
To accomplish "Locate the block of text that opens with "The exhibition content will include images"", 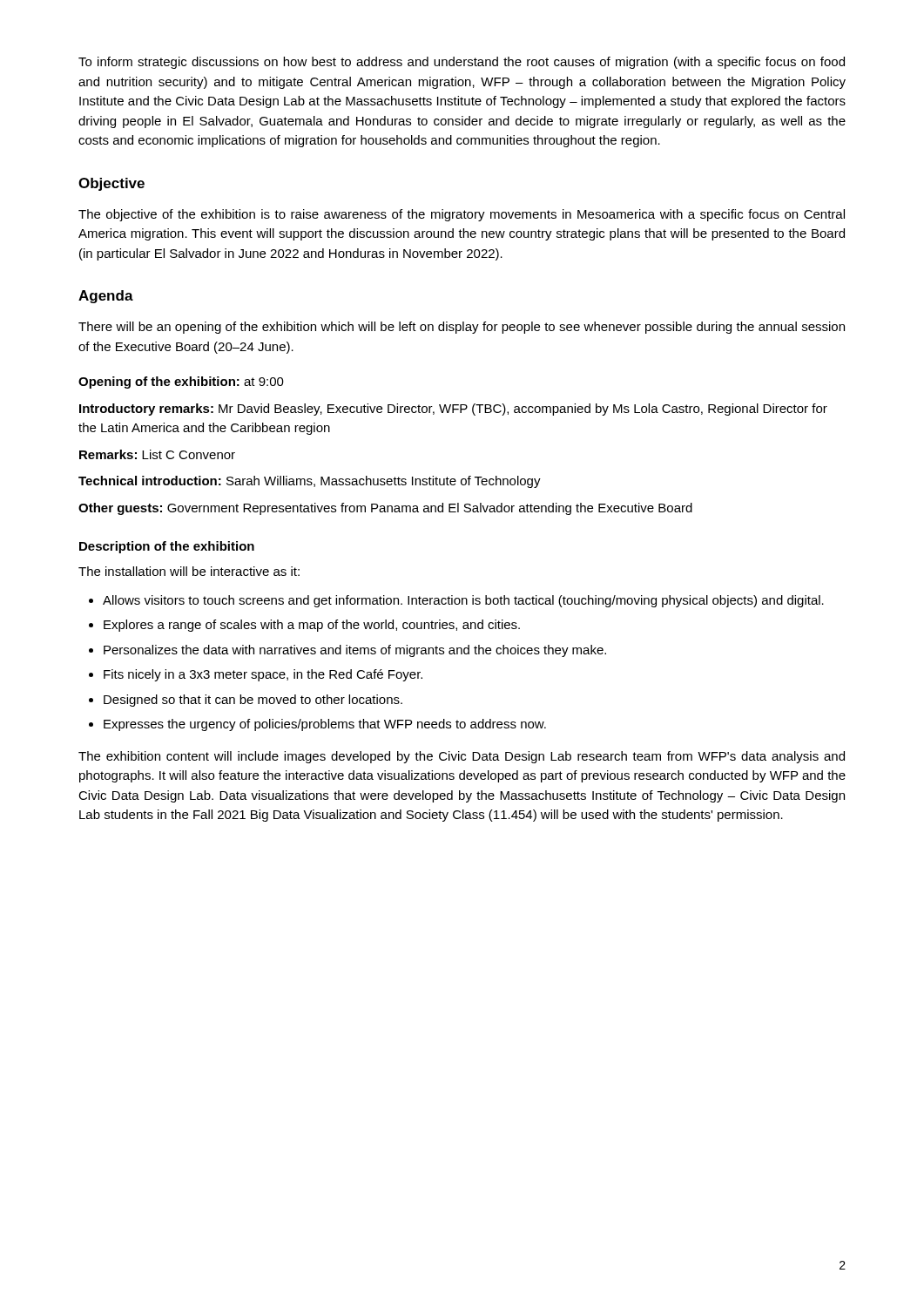I will [462, 785].
